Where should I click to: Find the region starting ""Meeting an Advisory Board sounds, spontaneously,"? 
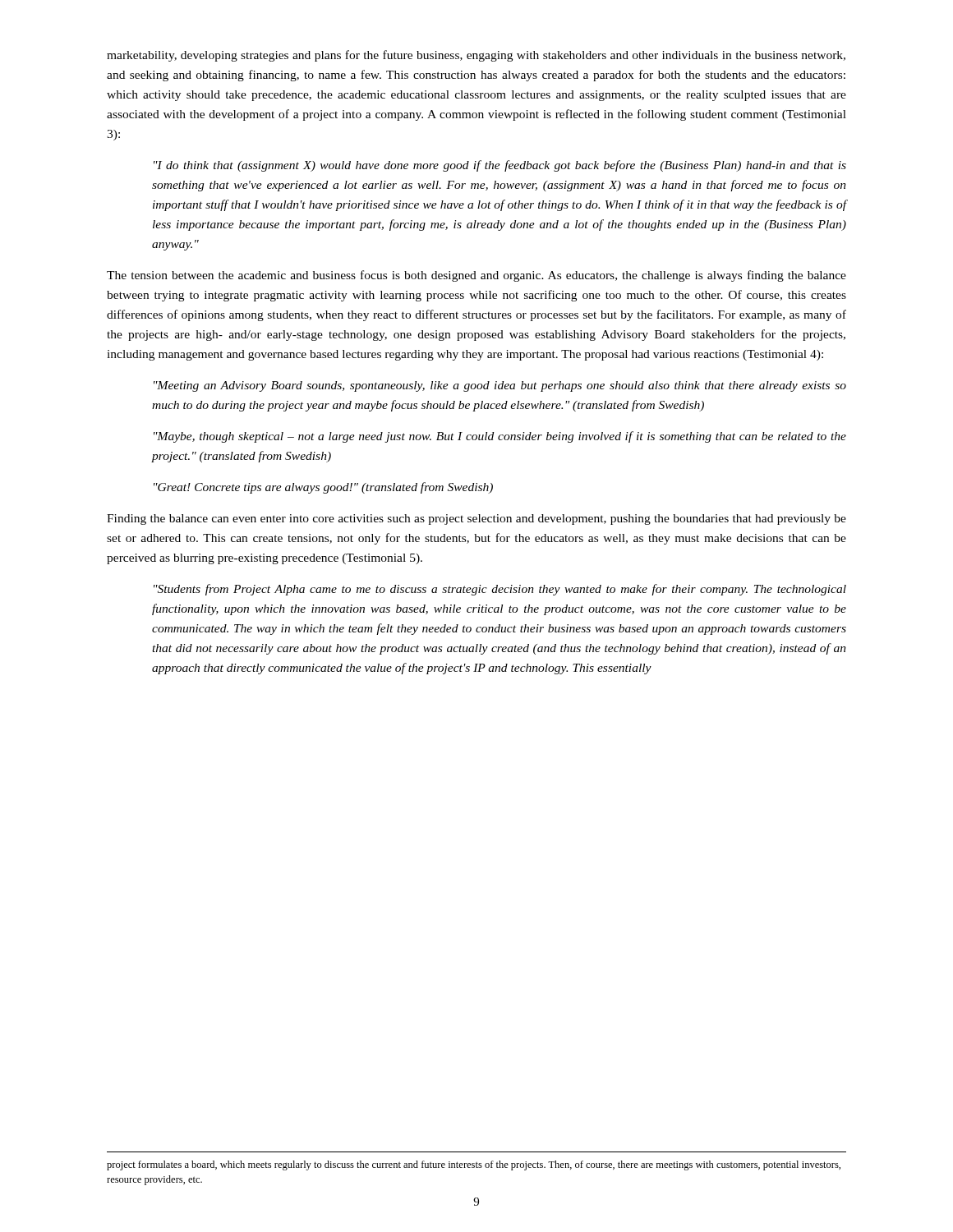coord(499,395)
